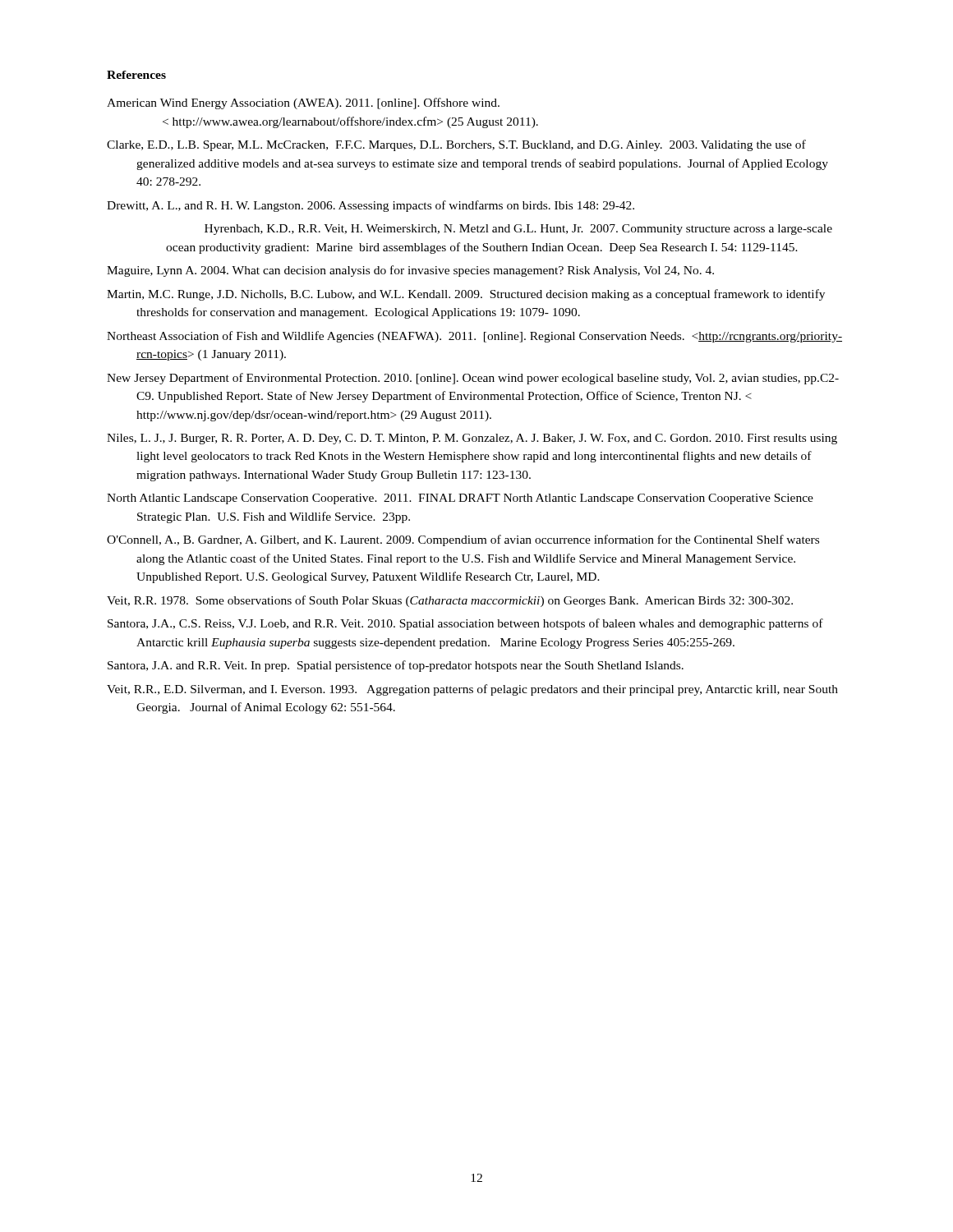Click on the list item that reads "Veit, R.R. 1978. Some"

click(x=450, y=600)
